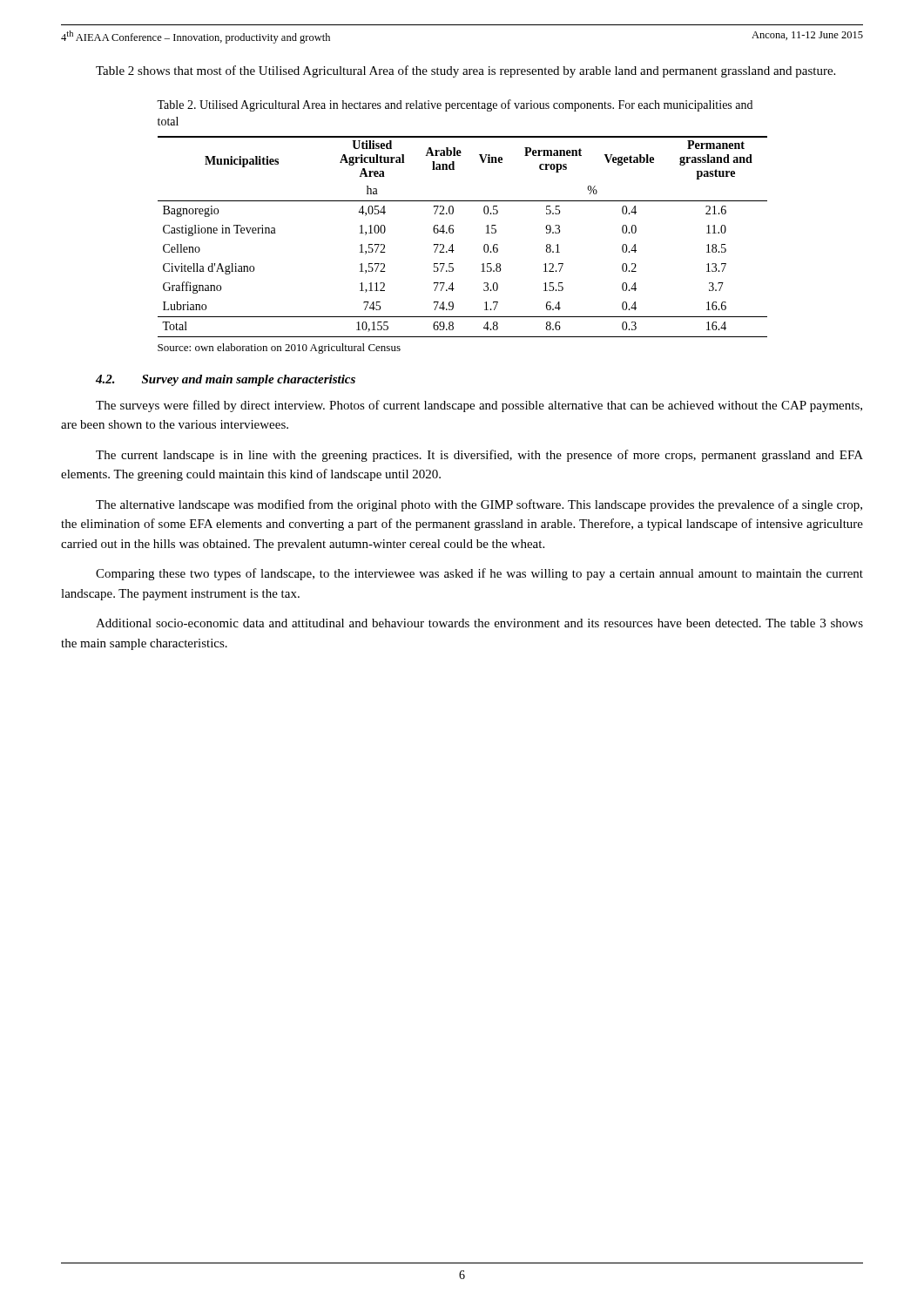Navigate to the region starting "Table 2. Utilised Agricultural Area in hectares and"
This screenshot has width=924, height=1307.
[455, 113]
